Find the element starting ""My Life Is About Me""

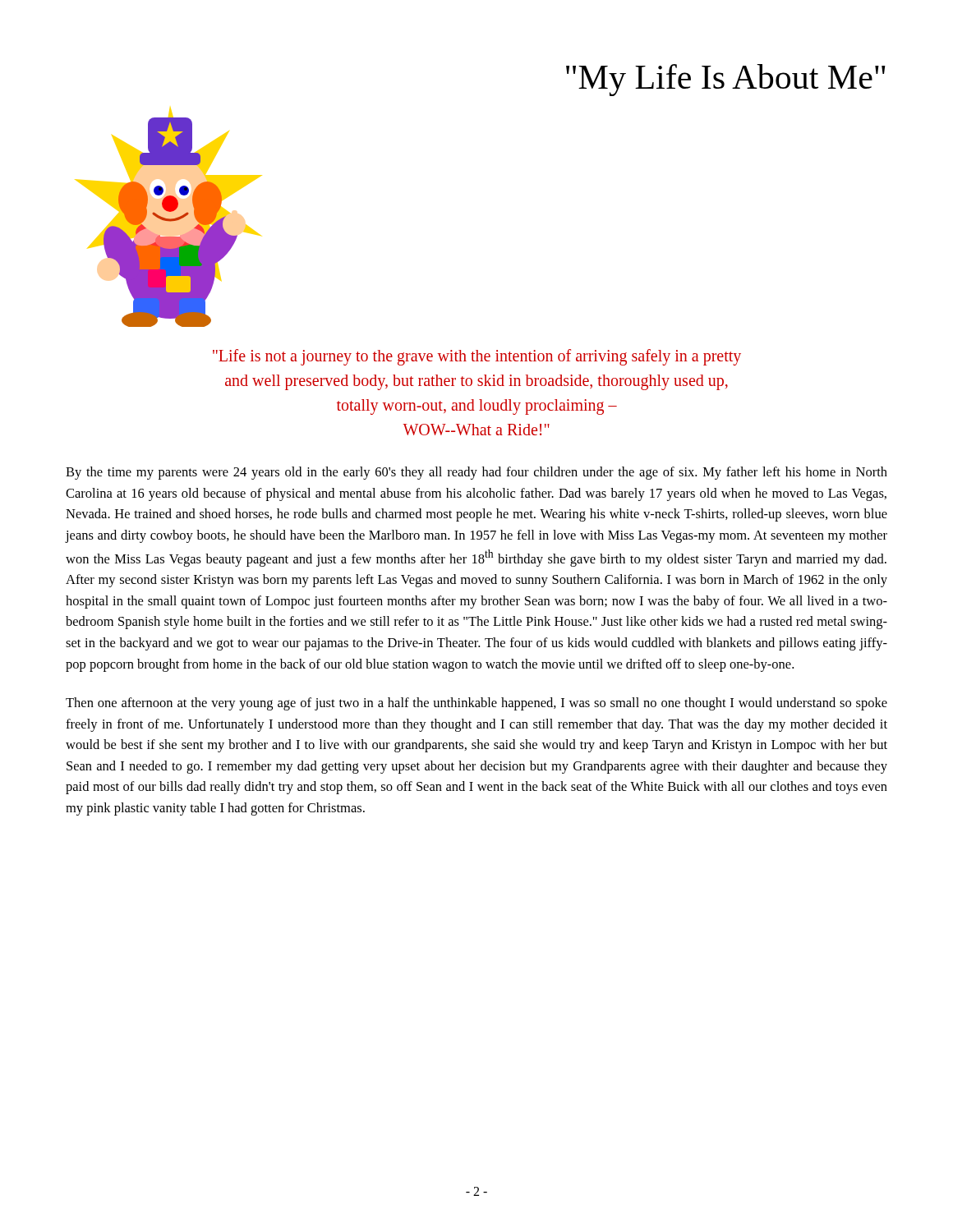point(726,77)
